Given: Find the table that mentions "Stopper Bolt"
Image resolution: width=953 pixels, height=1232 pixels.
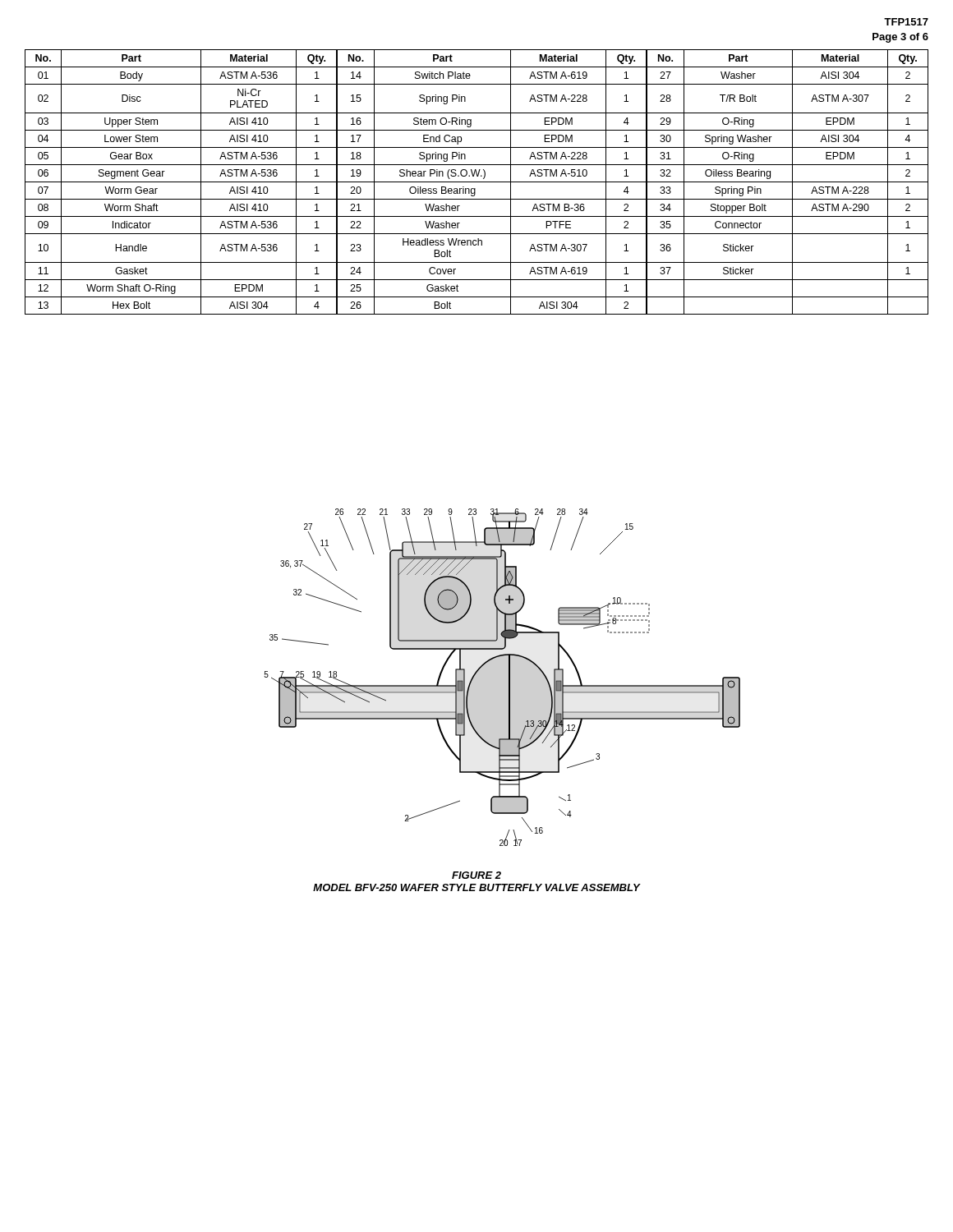Looking at the screenshot, I should [476, 182].
